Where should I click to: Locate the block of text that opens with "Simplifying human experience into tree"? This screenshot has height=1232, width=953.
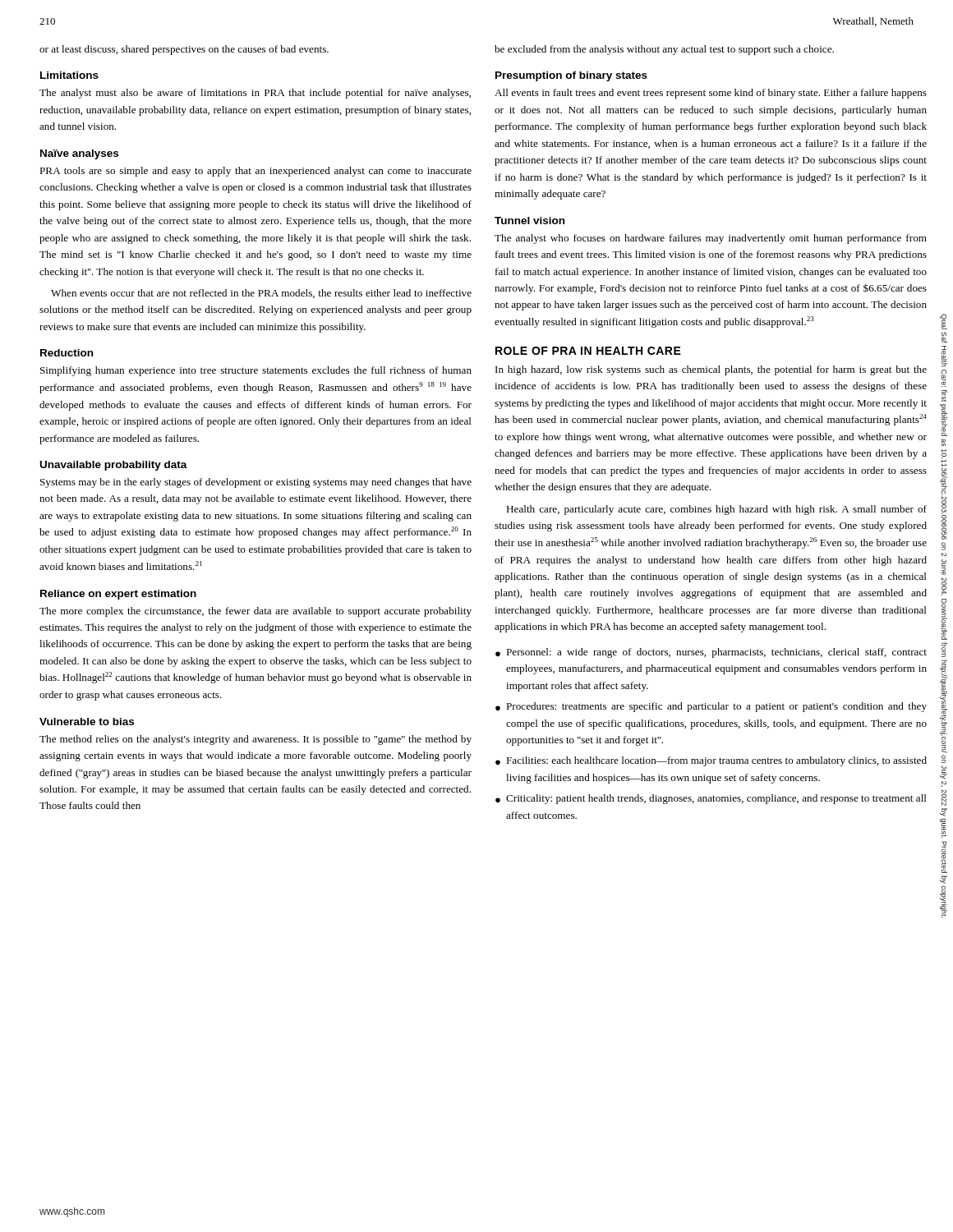(255, 405)
